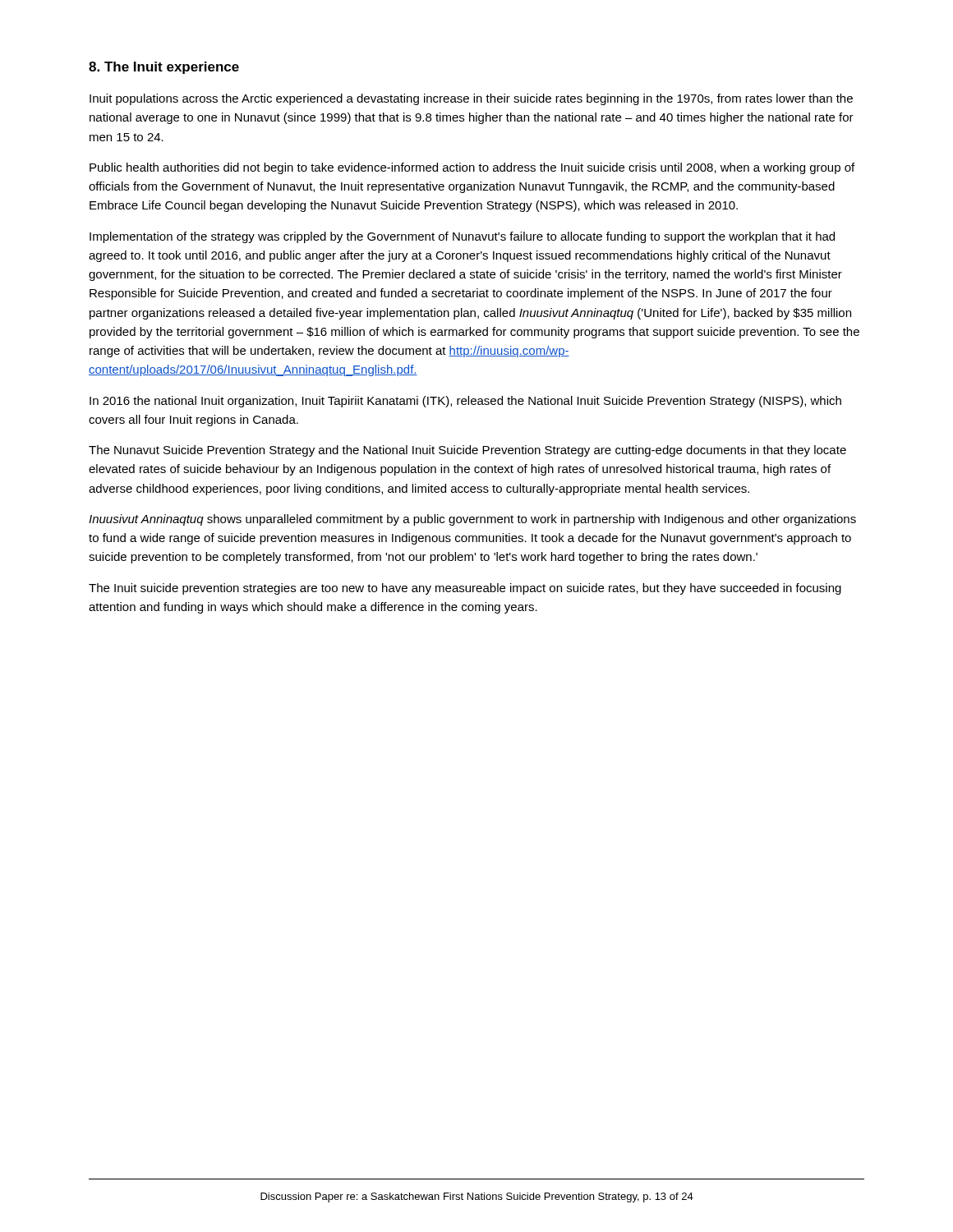Point to the block starting "Public health authorities did not begin to take"
Screen dimensions: 1232x953
click(472, 186)
